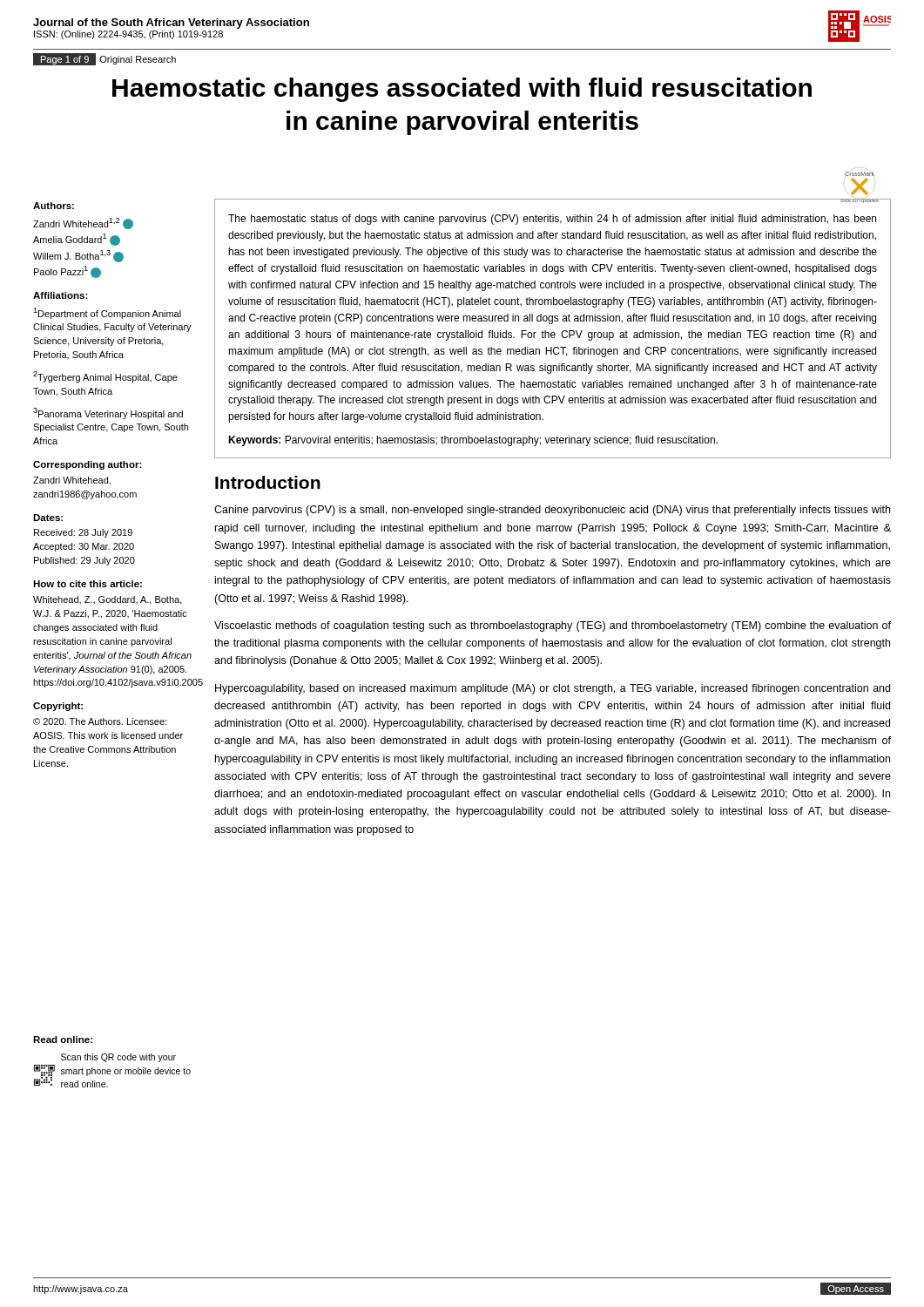Locate the text starting "Corresponding author: Zandri Whitehead,zandri1986@yahoo.com"
Image resolution: width=924 pixels, height=1307 pixels.
tap(115, 478)
